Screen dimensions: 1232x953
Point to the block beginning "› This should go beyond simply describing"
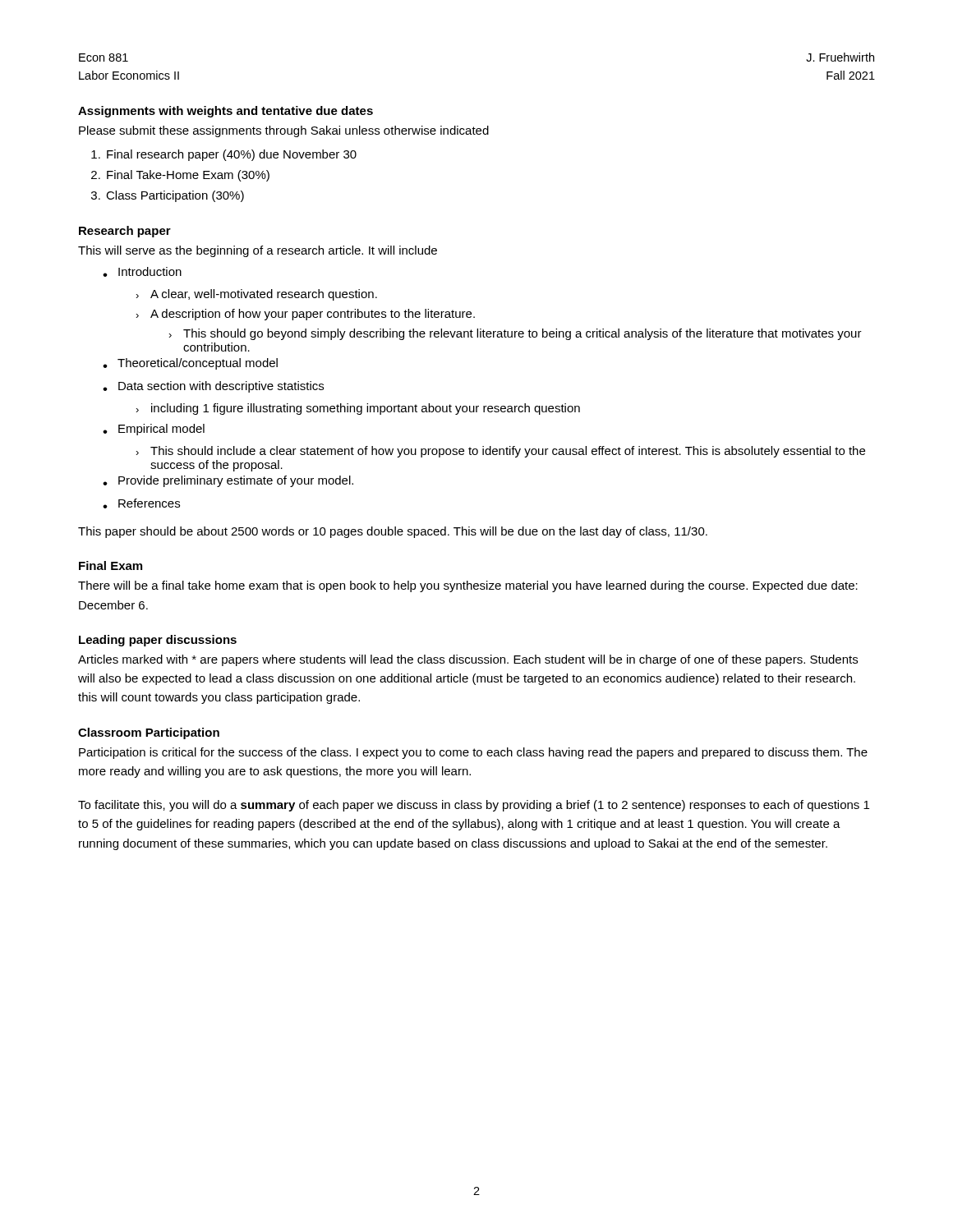(x=522, y=340)
